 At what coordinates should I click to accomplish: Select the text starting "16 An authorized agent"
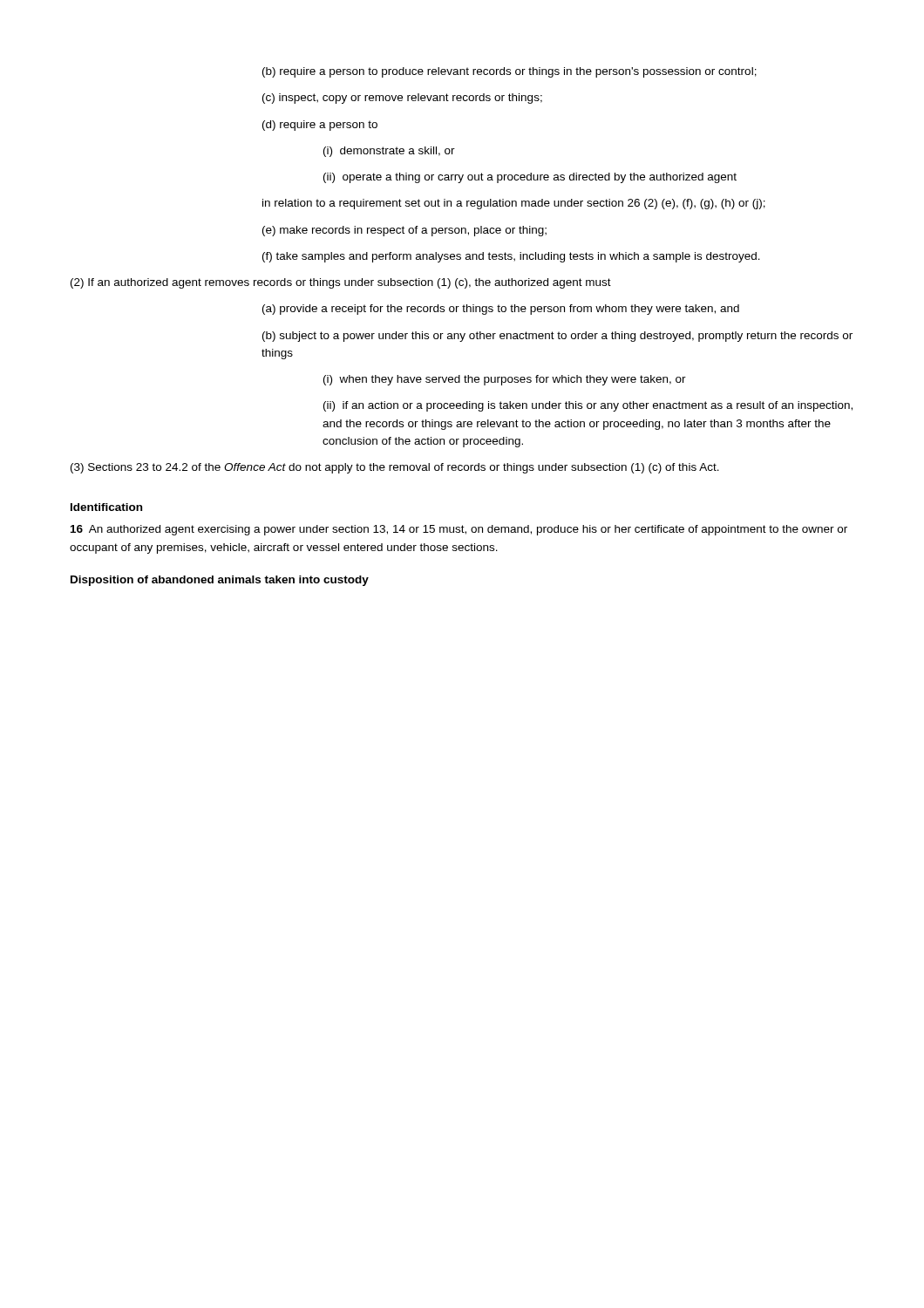(459, 538)
